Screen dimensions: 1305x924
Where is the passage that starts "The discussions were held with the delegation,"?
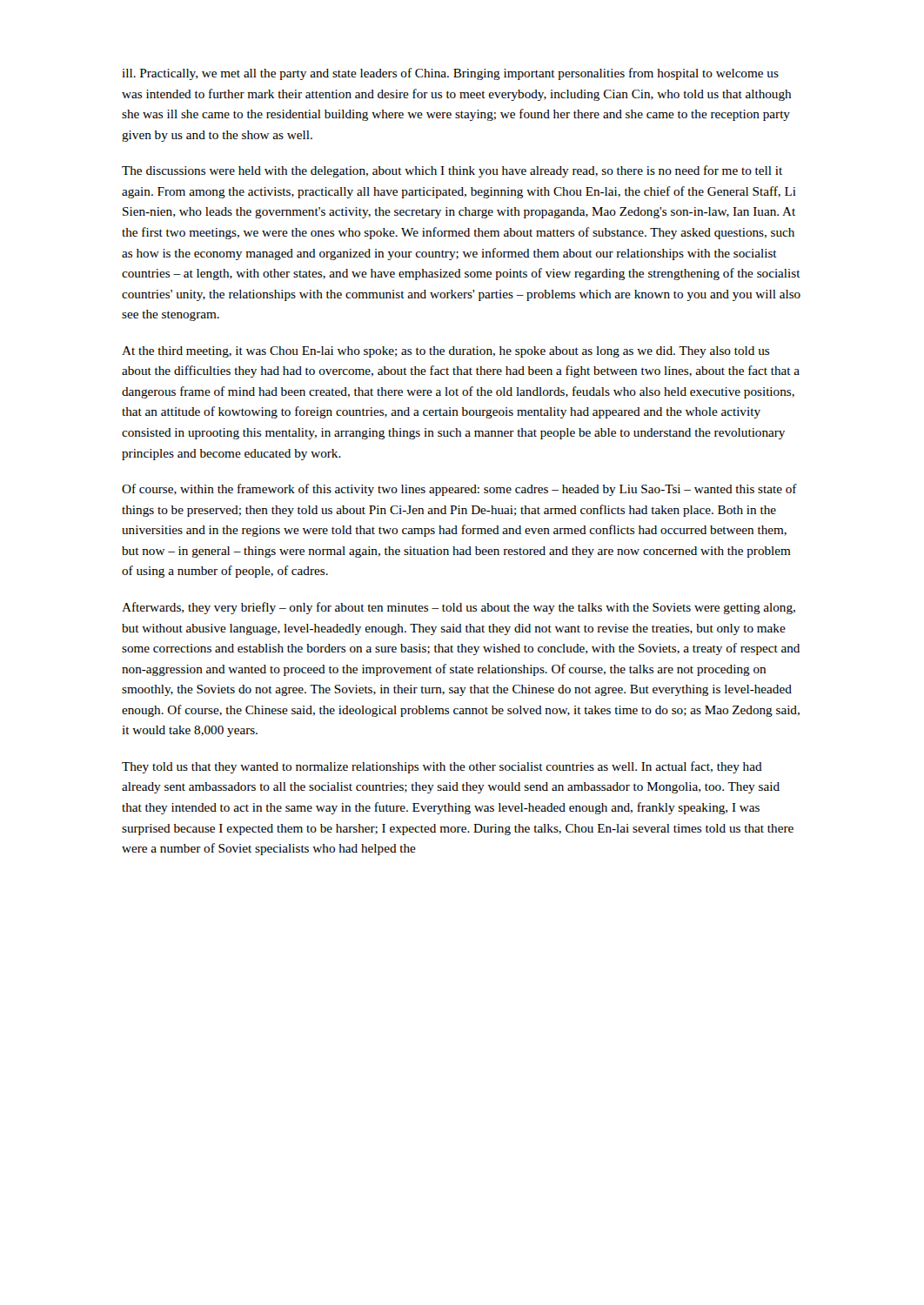point(461,242)
